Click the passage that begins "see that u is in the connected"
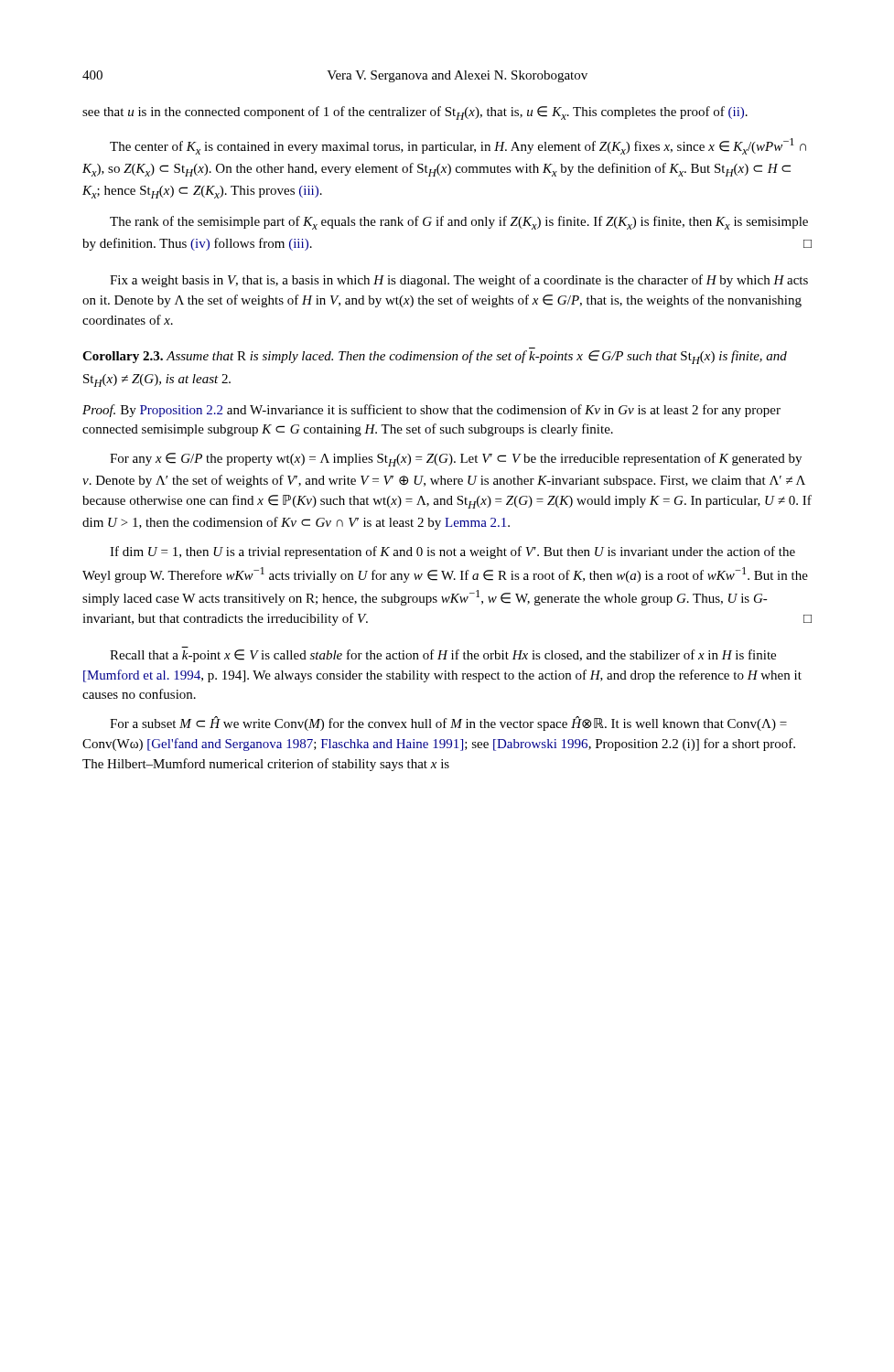 pyautogui.click(x=447, y=113)
